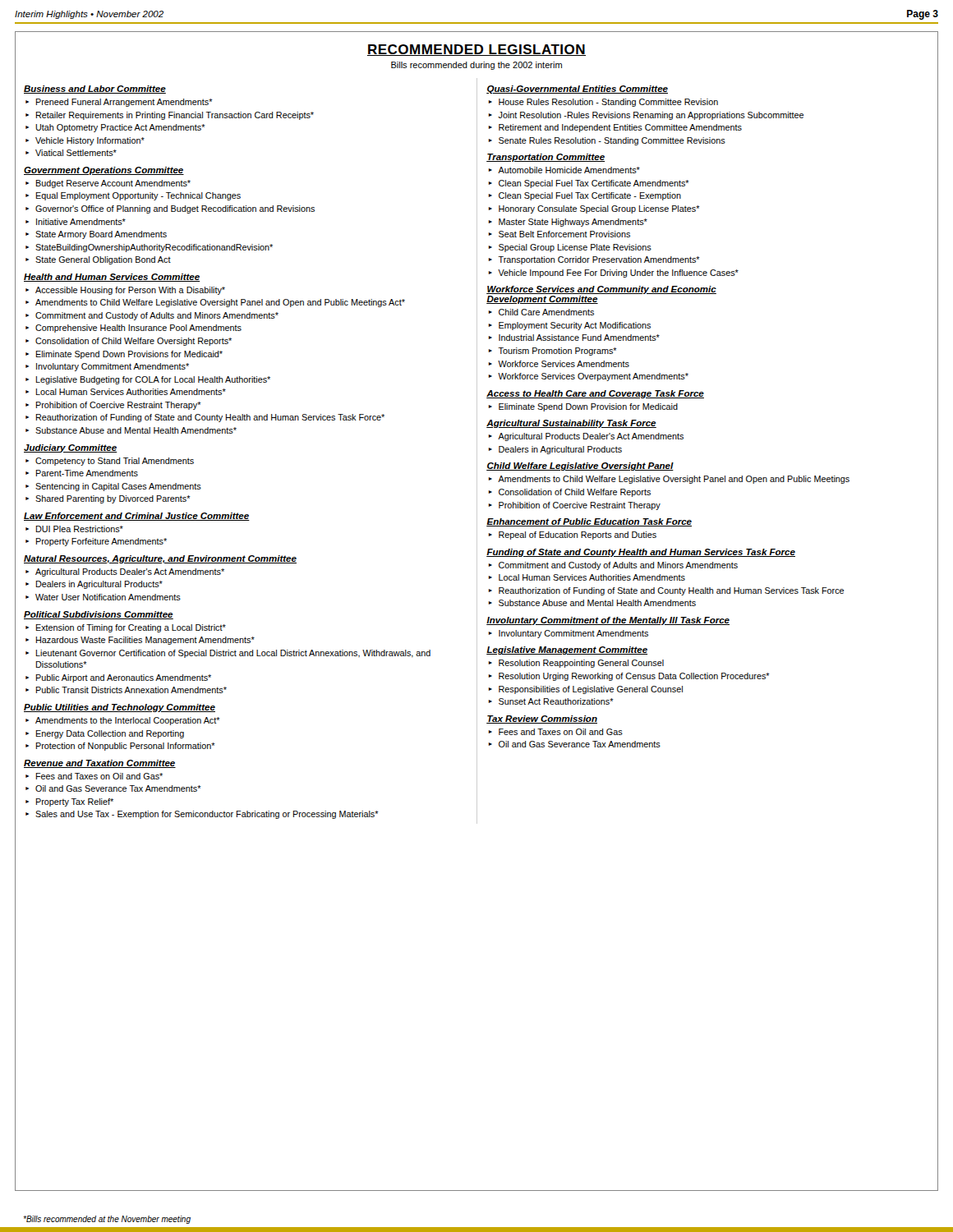
Task: Point to "Quasi-Governmental Entities Committee"
Action: [x=577, y=89]
